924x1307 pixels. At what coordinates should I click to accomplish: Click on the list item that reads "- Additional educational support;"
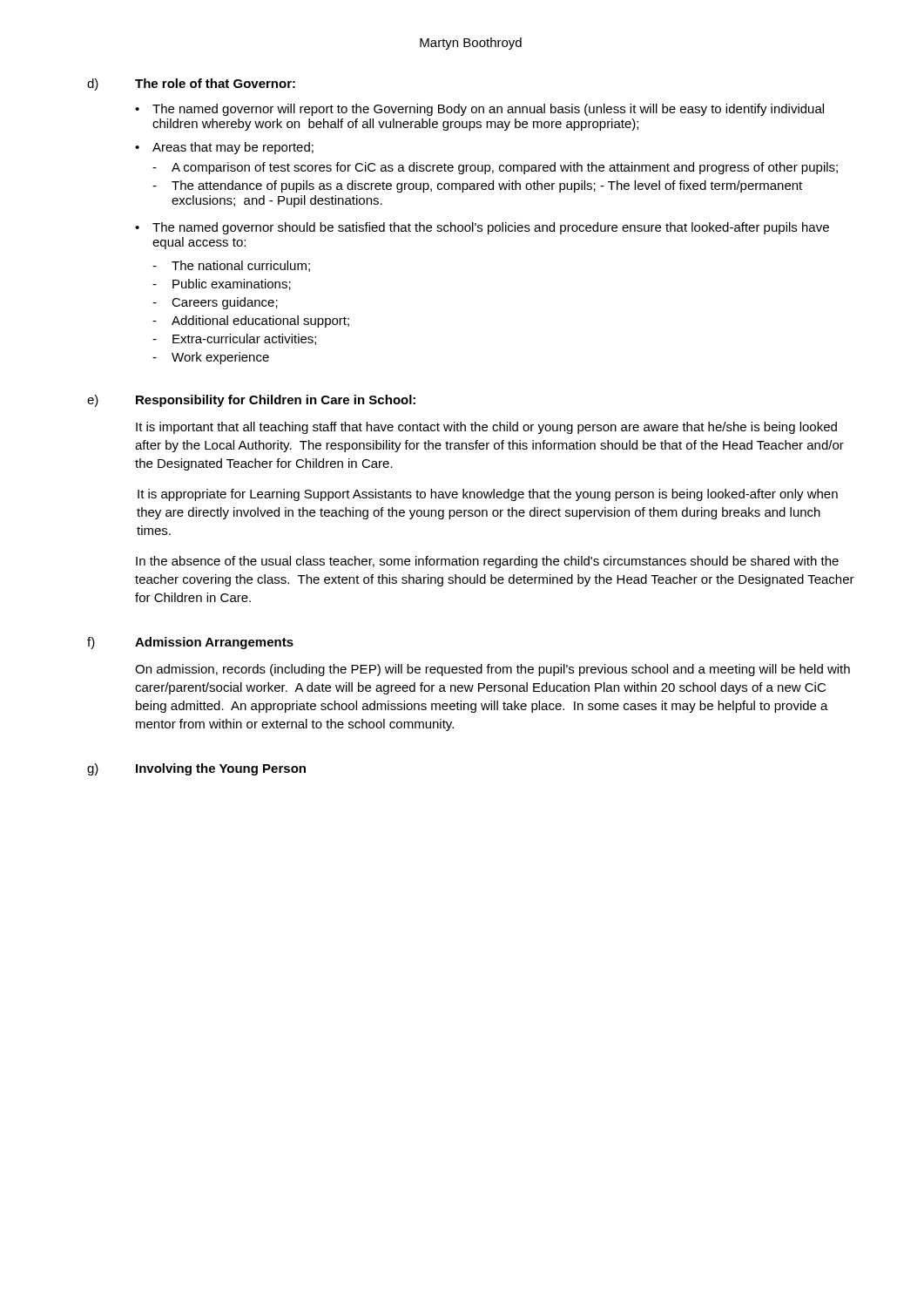(251, 322)
